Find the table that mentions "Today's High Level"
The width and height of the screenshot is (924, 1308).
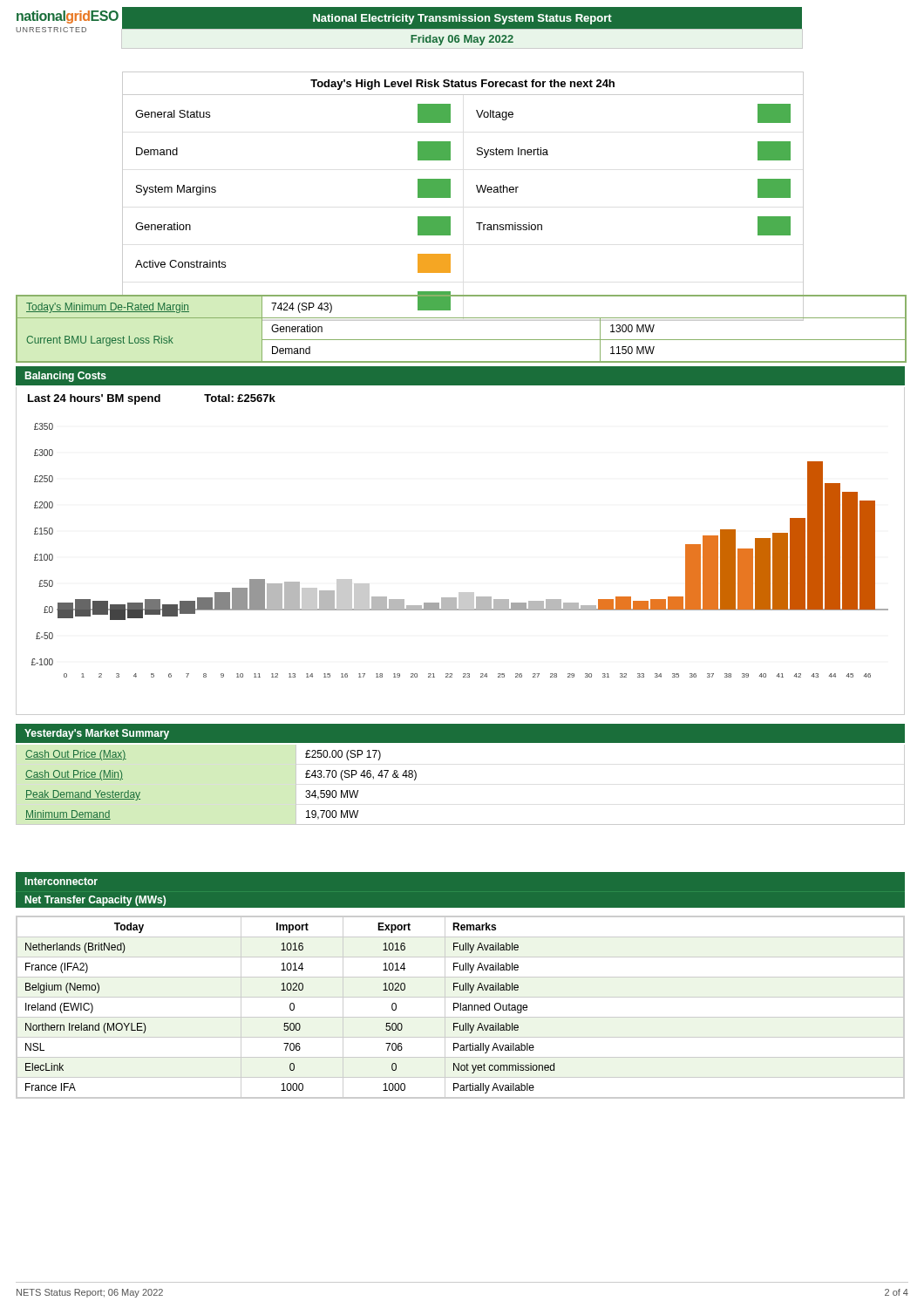463,196
